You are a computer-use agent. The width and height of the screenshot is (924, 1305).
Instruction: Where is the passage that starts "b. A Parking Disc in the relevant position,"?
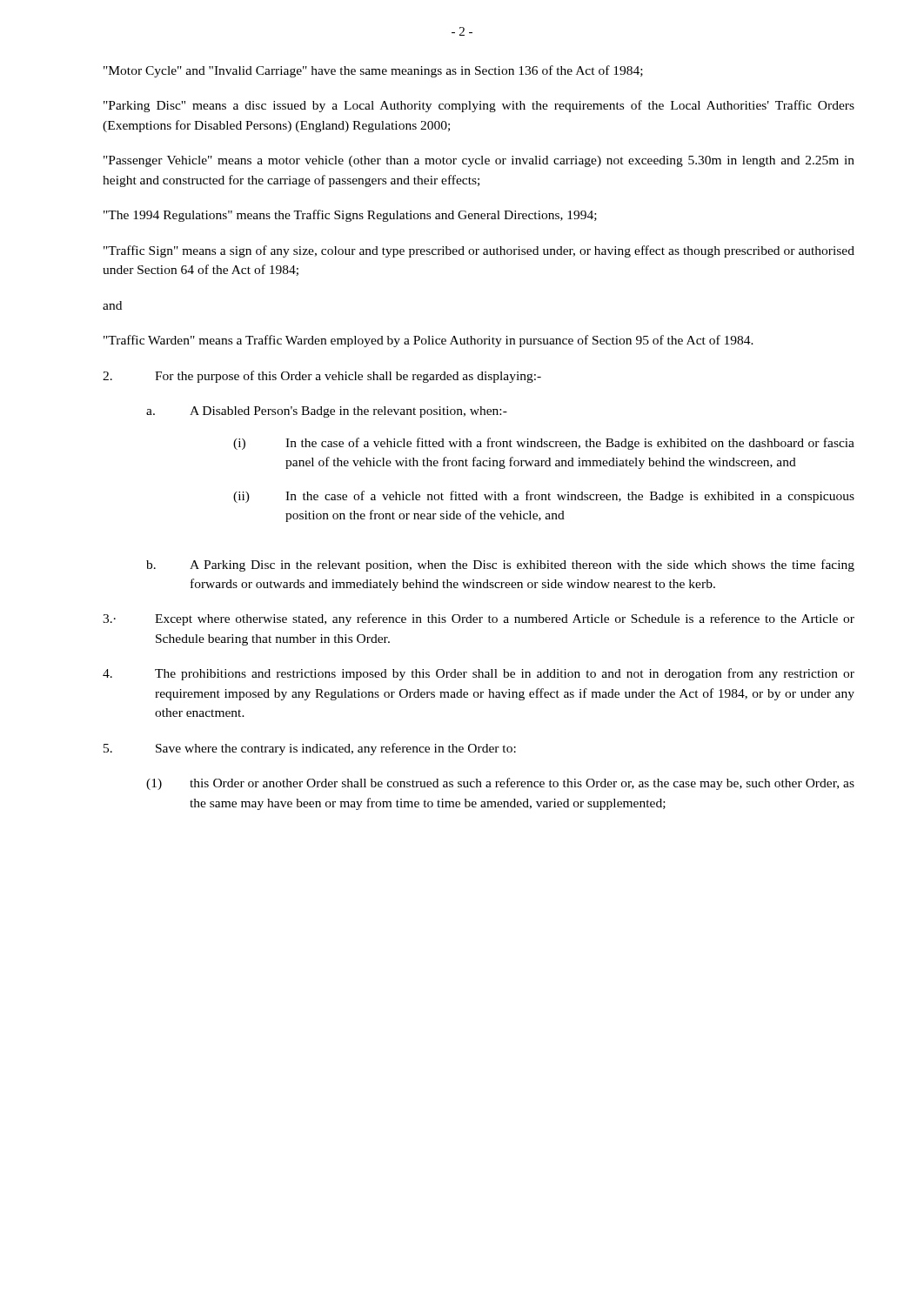click(x=500, y=574)
